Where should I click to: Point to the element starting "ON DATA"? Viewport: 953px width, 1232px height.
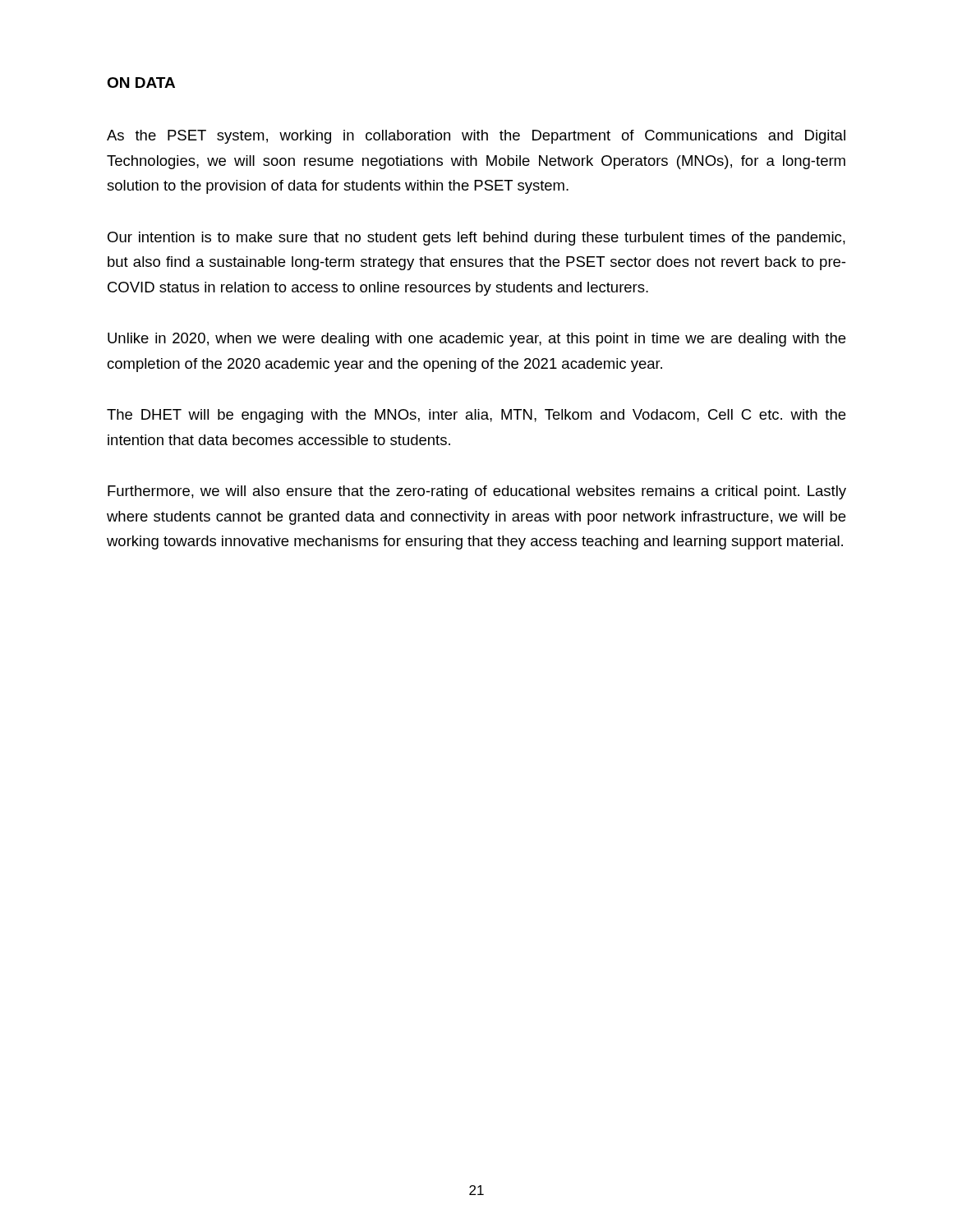click(x=141, y=83)
